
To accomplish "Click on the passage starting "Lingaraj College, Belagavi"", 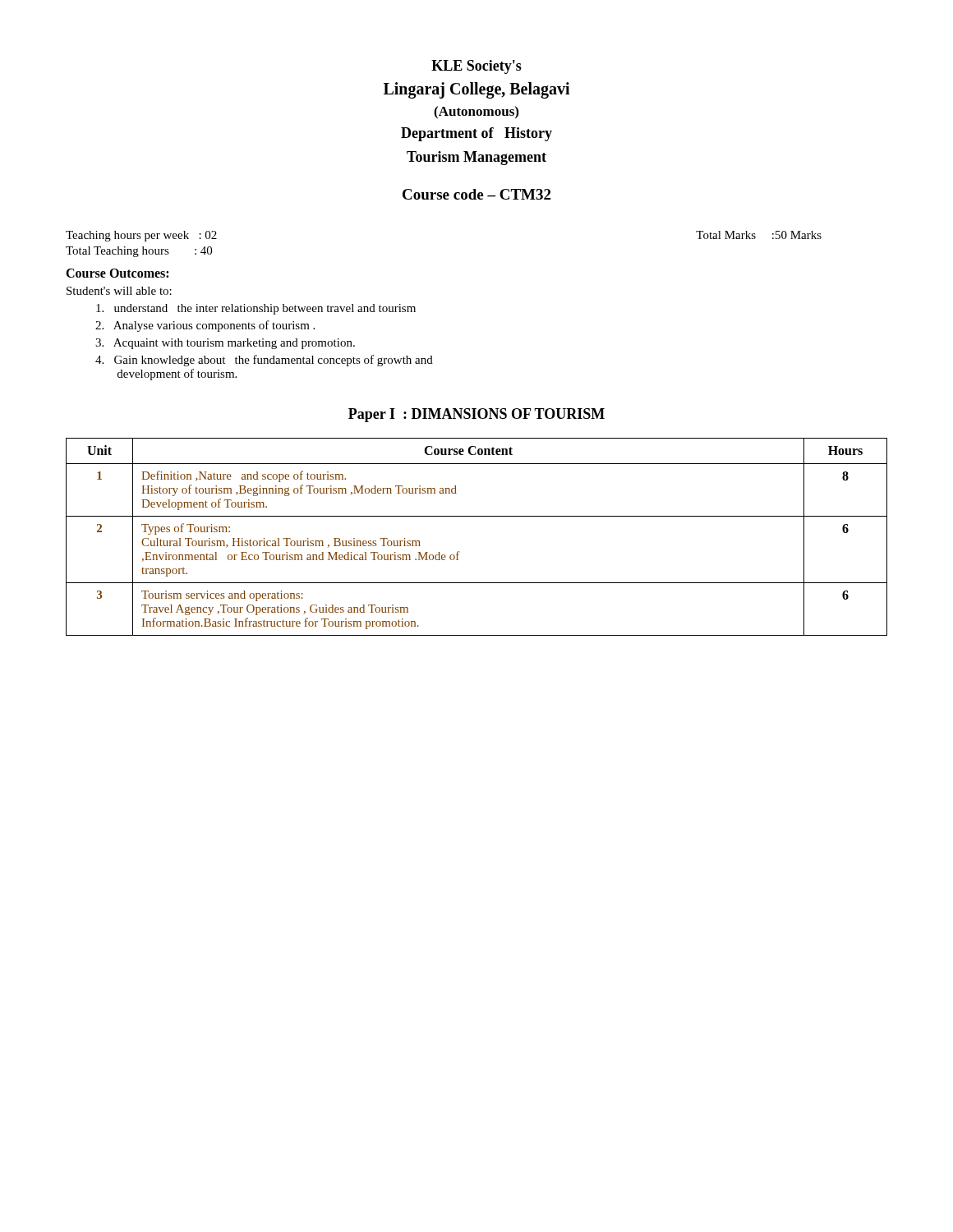I will (476, 89).
